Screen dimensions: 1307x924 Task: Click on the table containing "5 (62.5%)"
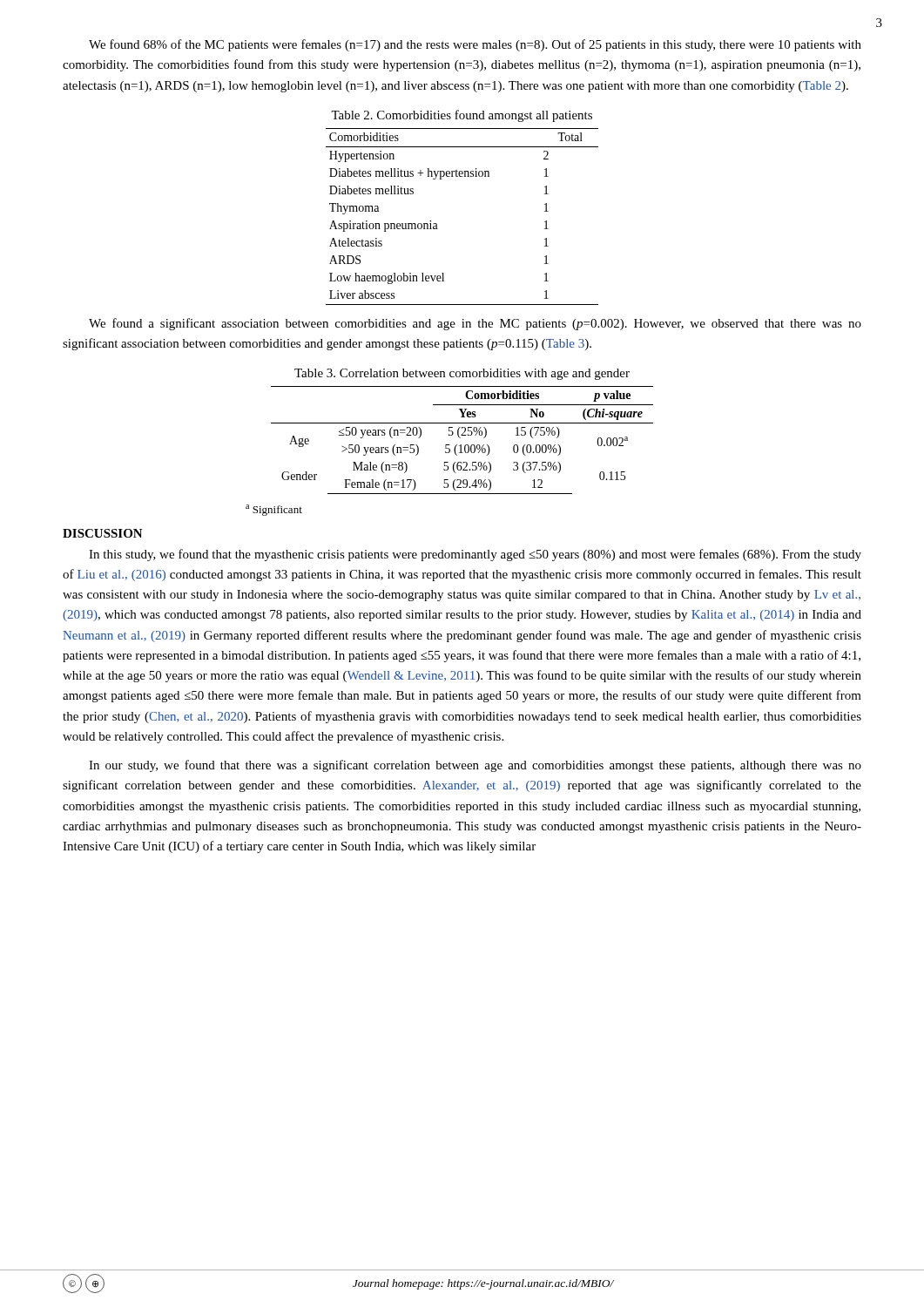click(x=462, y=440)
